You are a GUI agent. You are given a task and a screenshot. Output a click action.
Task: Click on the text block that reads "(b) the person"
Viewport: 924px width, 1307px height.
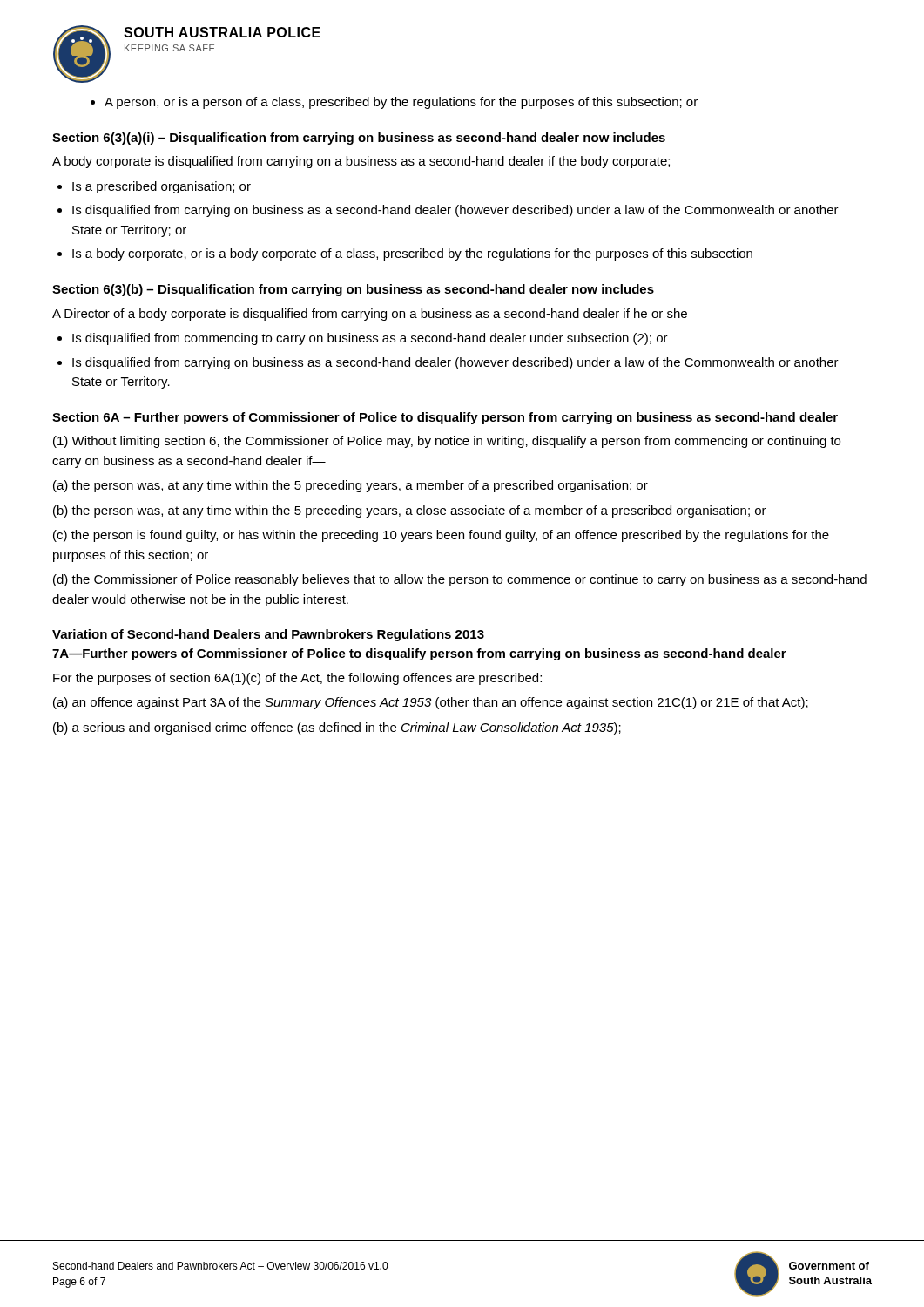coord(409,510)
